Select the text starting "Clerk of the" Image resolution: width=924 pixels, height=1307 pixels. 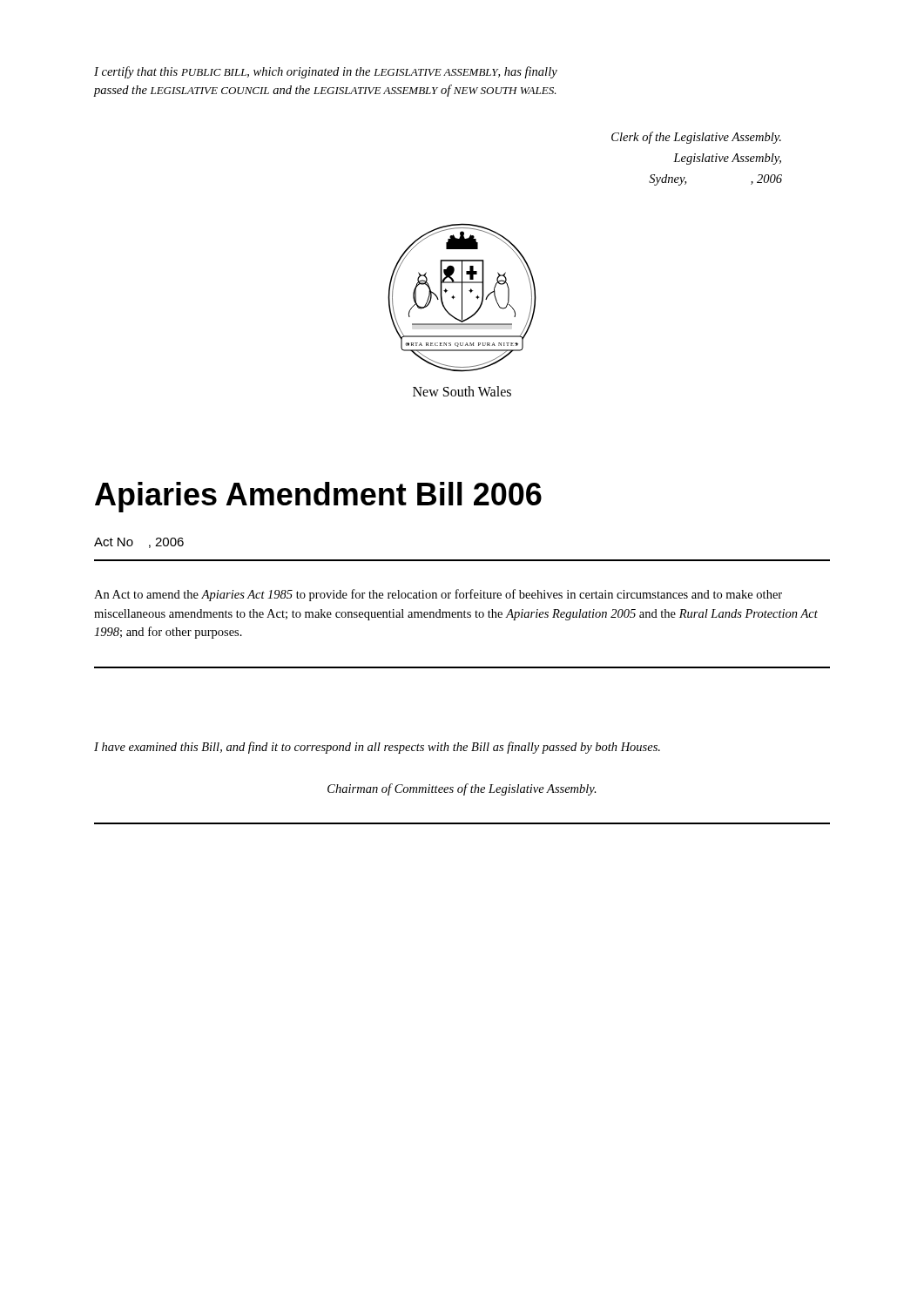[x=696, y=158]
